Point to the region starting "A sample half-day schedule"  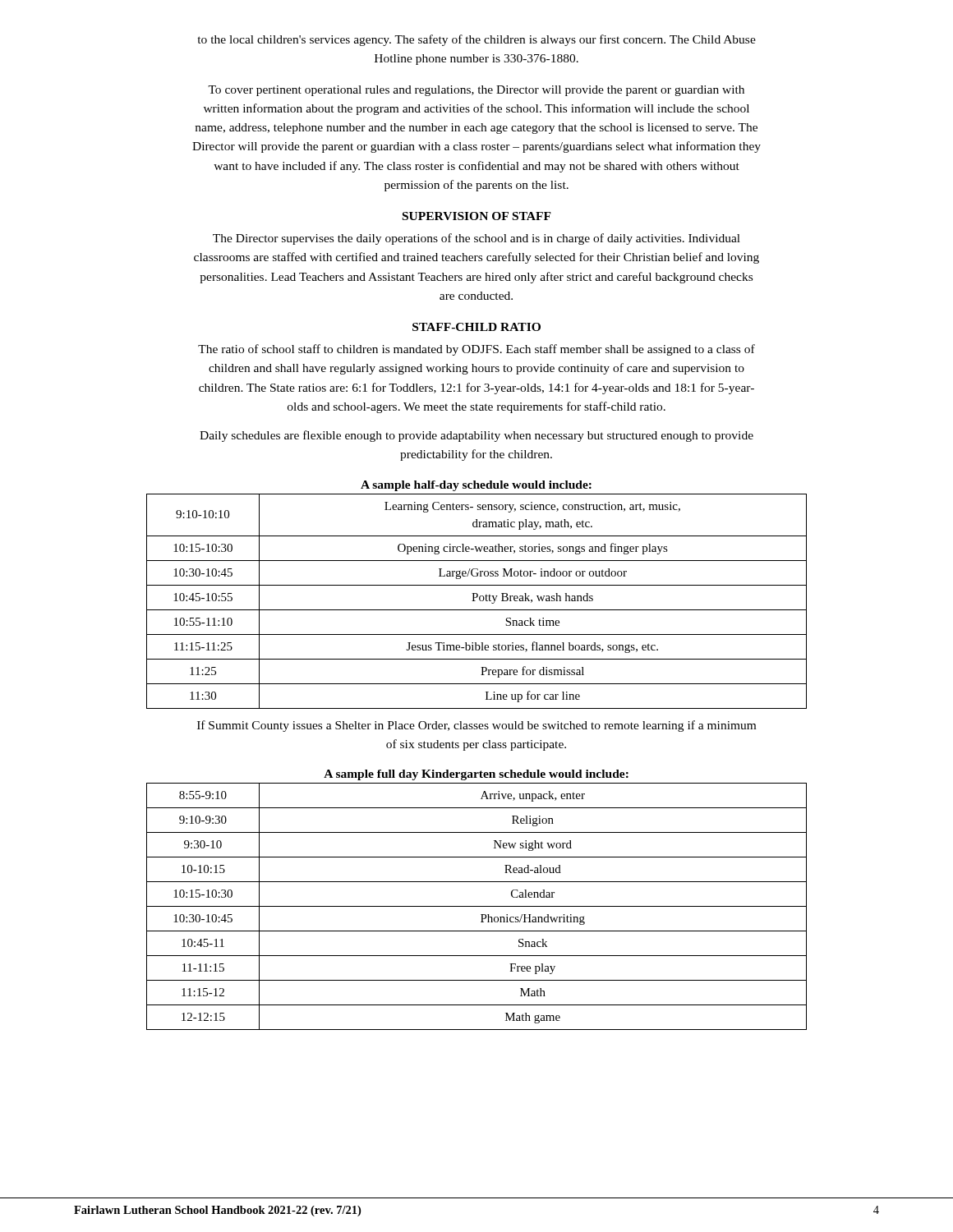476,484
